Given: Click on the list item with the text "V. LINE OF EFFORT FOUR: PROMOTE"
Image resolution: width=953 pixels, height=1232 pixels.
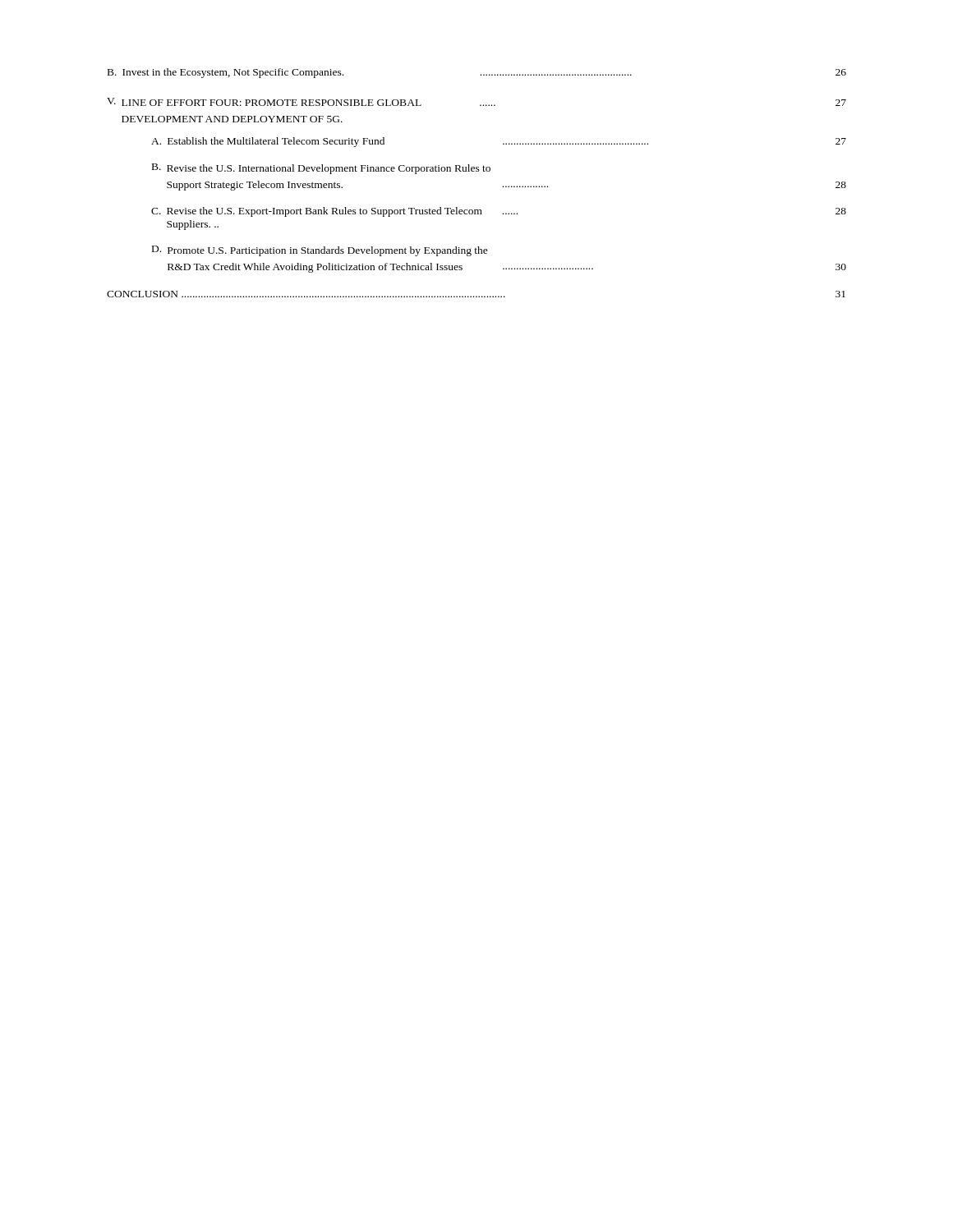Looking at the screenshot, I should [476, 111].
